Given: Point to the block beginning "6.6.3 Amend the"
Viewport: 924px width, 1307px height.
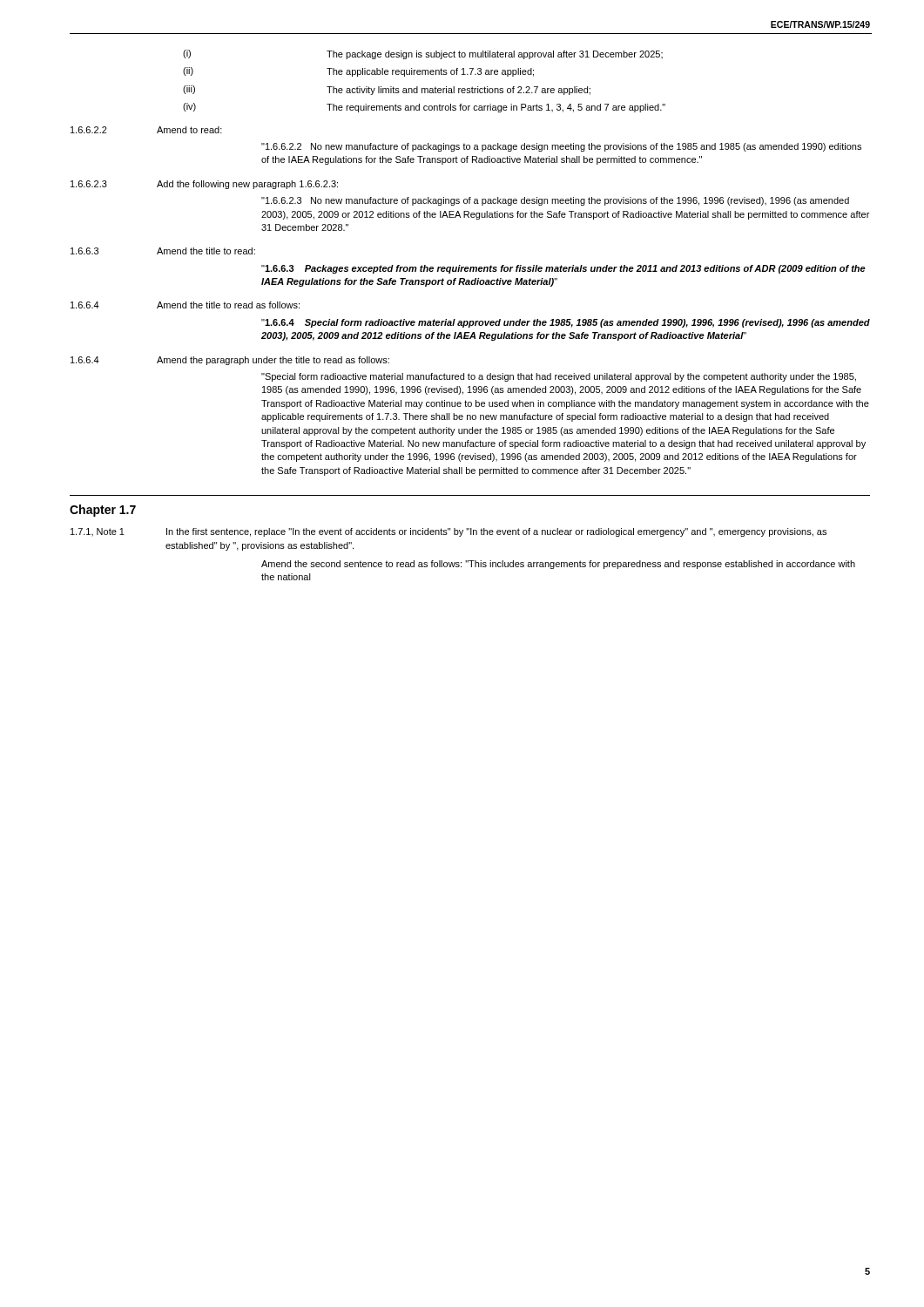Looking at the screenshot, I should pyautogui.click(x=165, y=252).
